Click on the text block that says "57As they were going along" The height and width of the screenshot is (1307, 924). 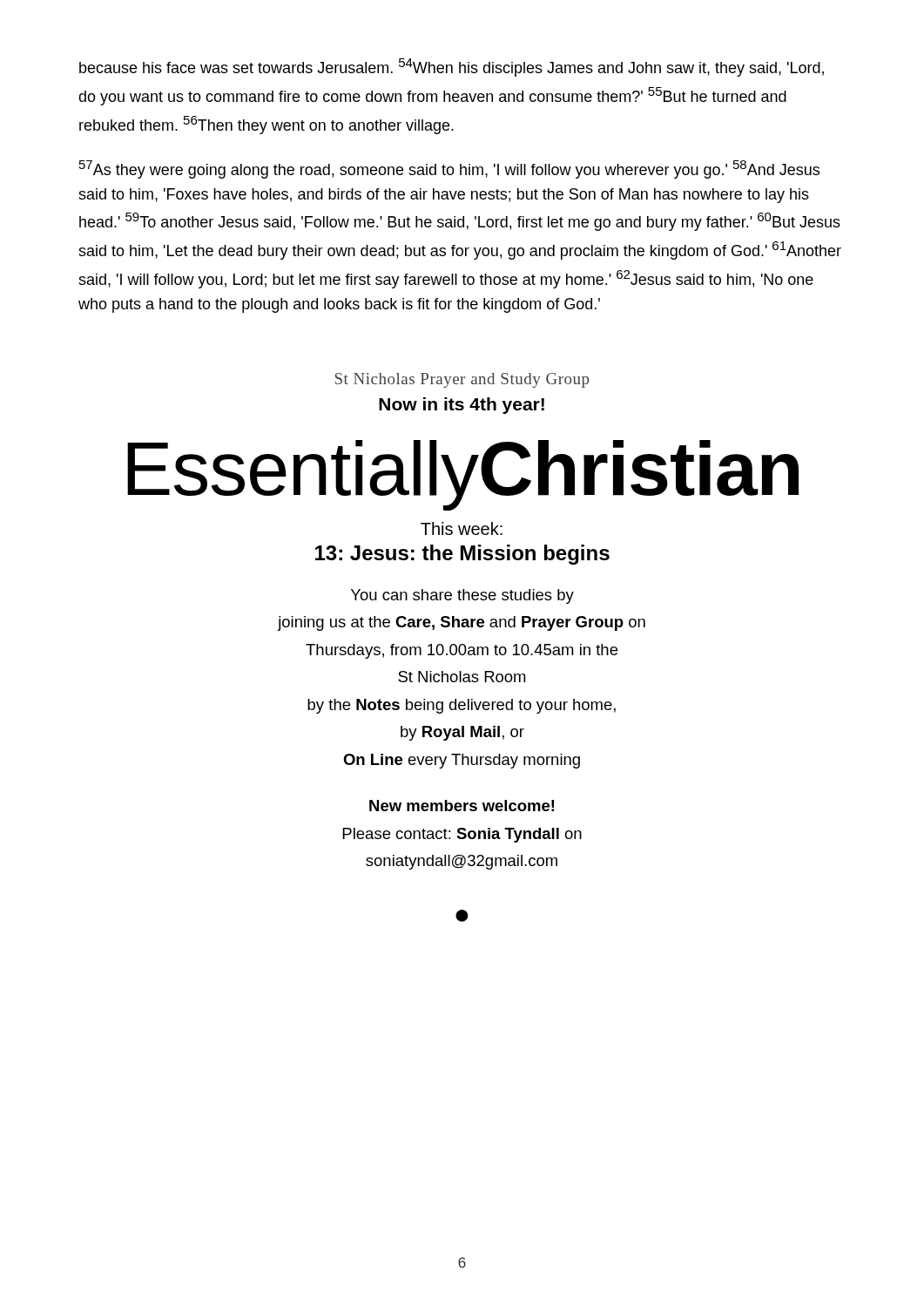coord(460,235)
